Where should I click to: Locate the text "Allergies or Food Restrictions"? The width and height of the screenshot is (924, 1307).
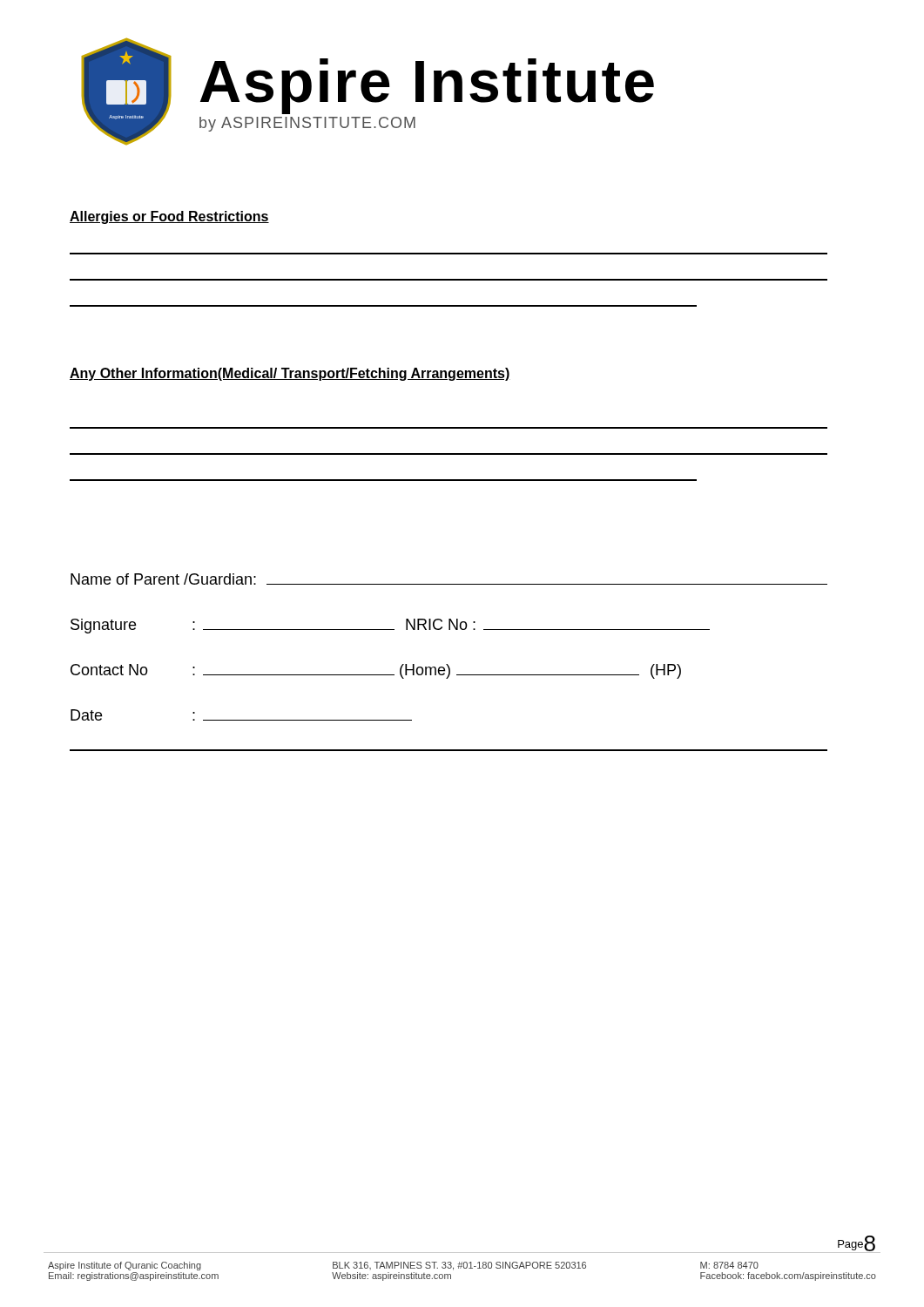[169, 217]
